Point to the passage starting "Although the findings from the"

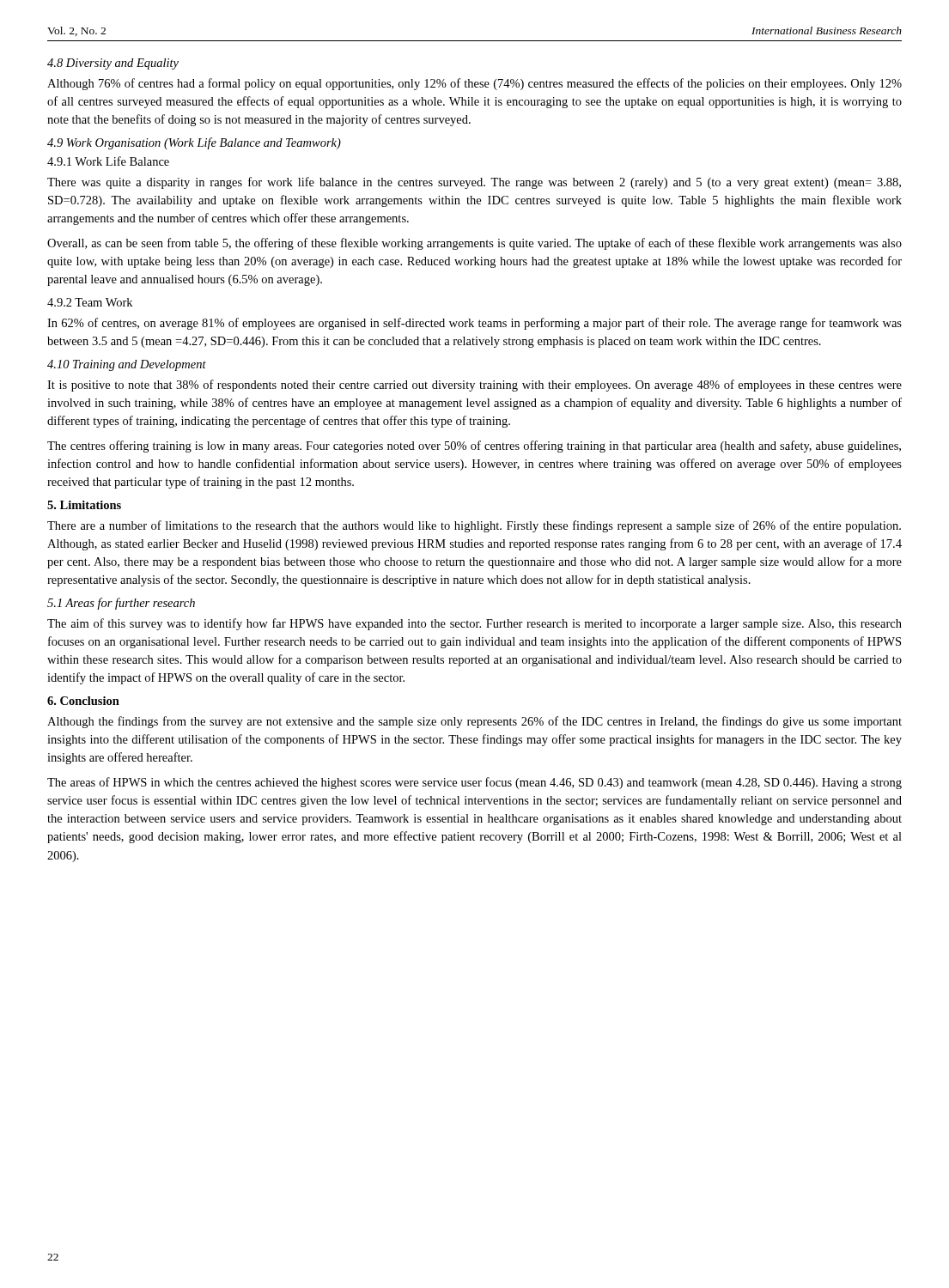(474, 740)
